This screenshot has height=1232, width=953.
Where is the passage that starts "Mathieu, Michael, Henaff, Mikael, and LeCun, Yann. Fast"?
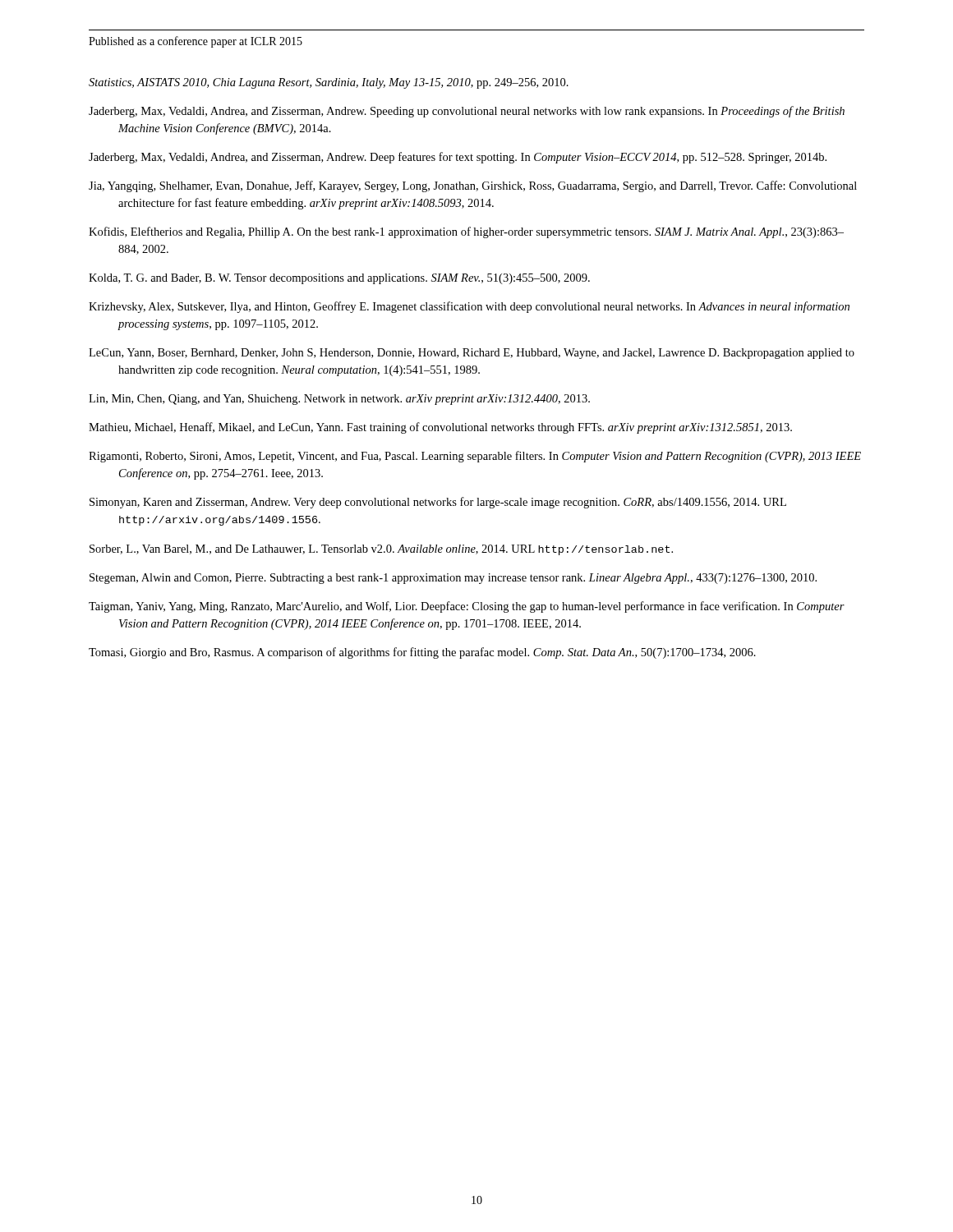pos(441,427)
